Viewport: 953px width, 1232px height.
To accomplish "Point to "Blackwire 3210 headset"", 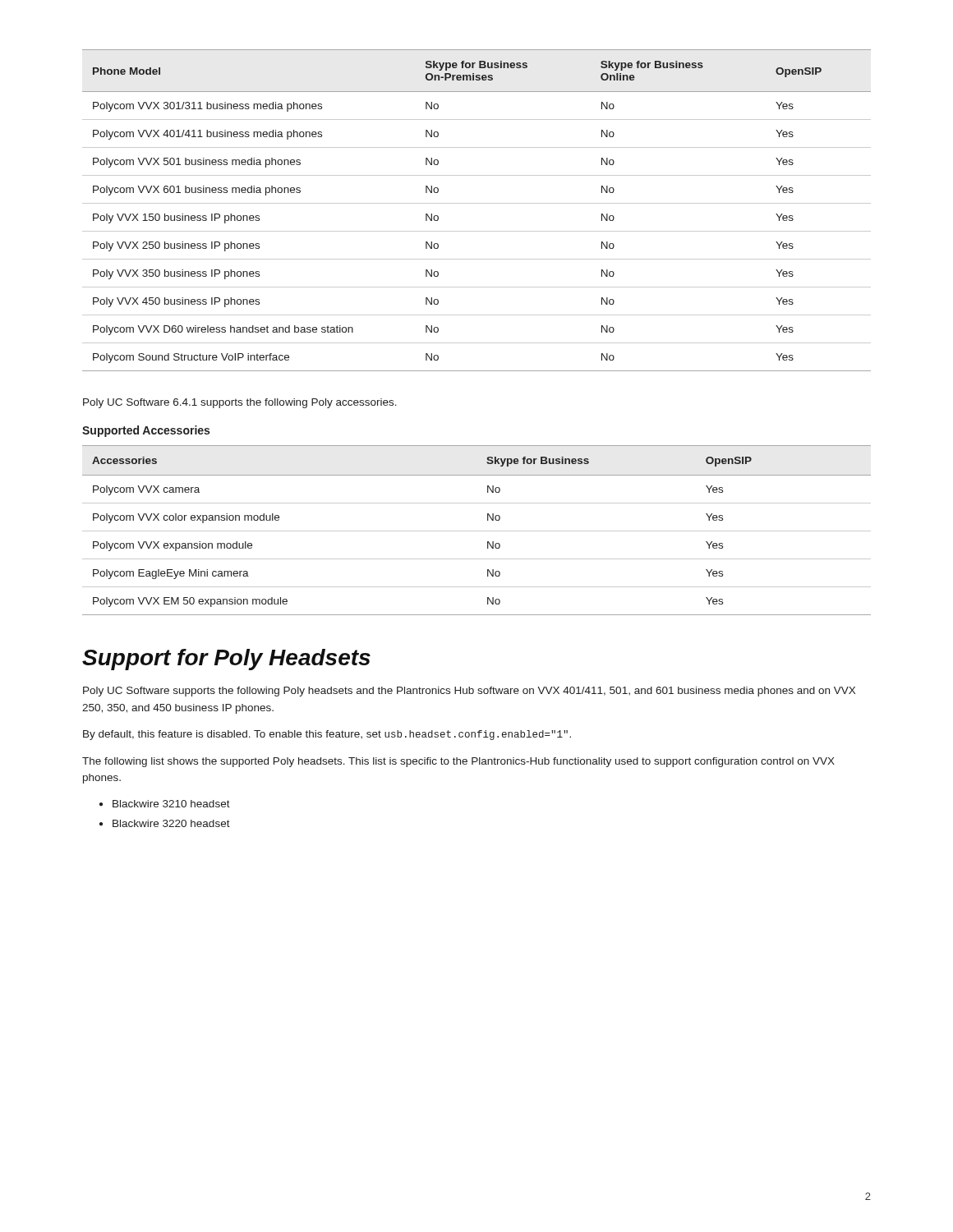I will click(x=171, y=804).
